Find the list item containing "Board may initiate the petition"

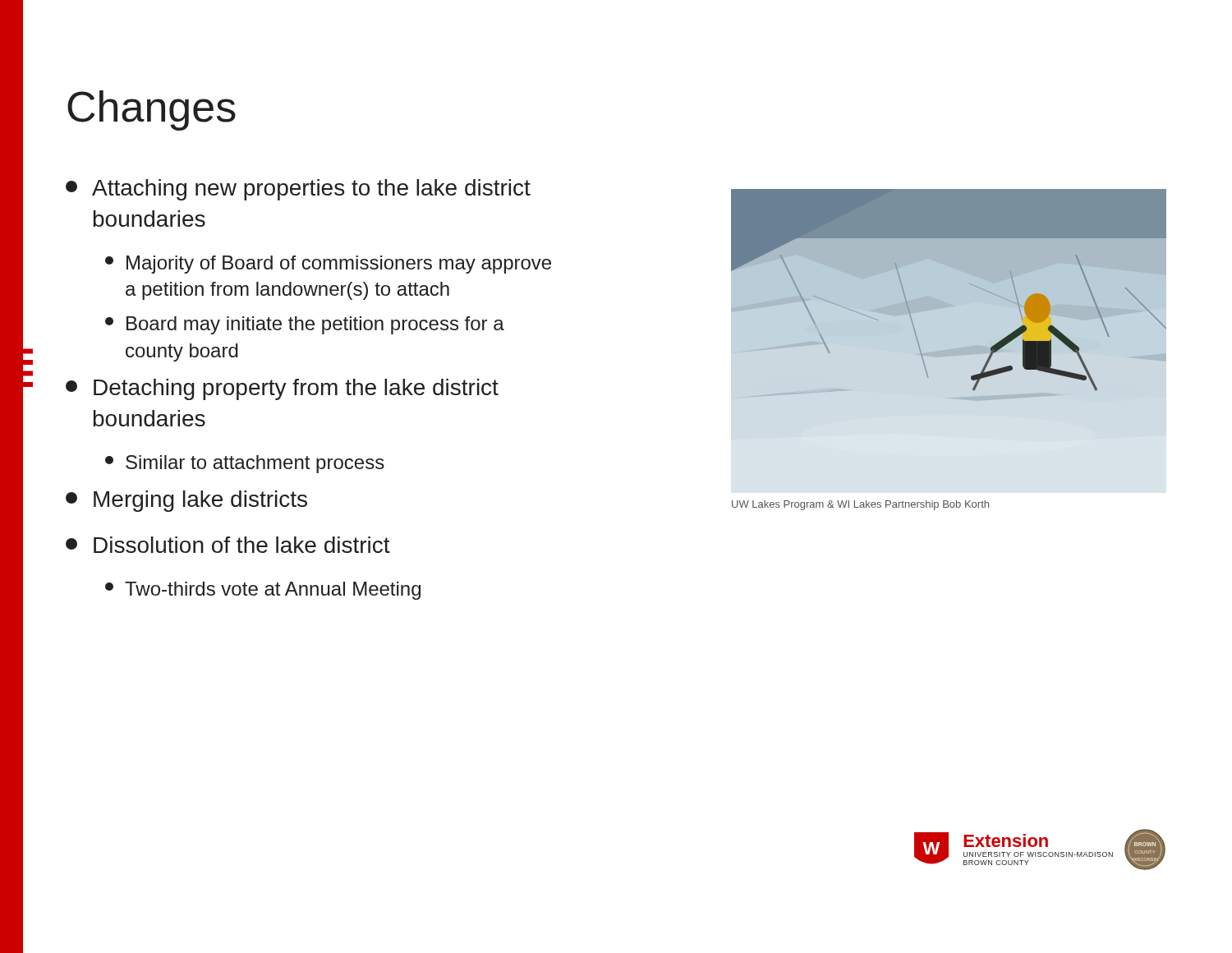(305, 337)
